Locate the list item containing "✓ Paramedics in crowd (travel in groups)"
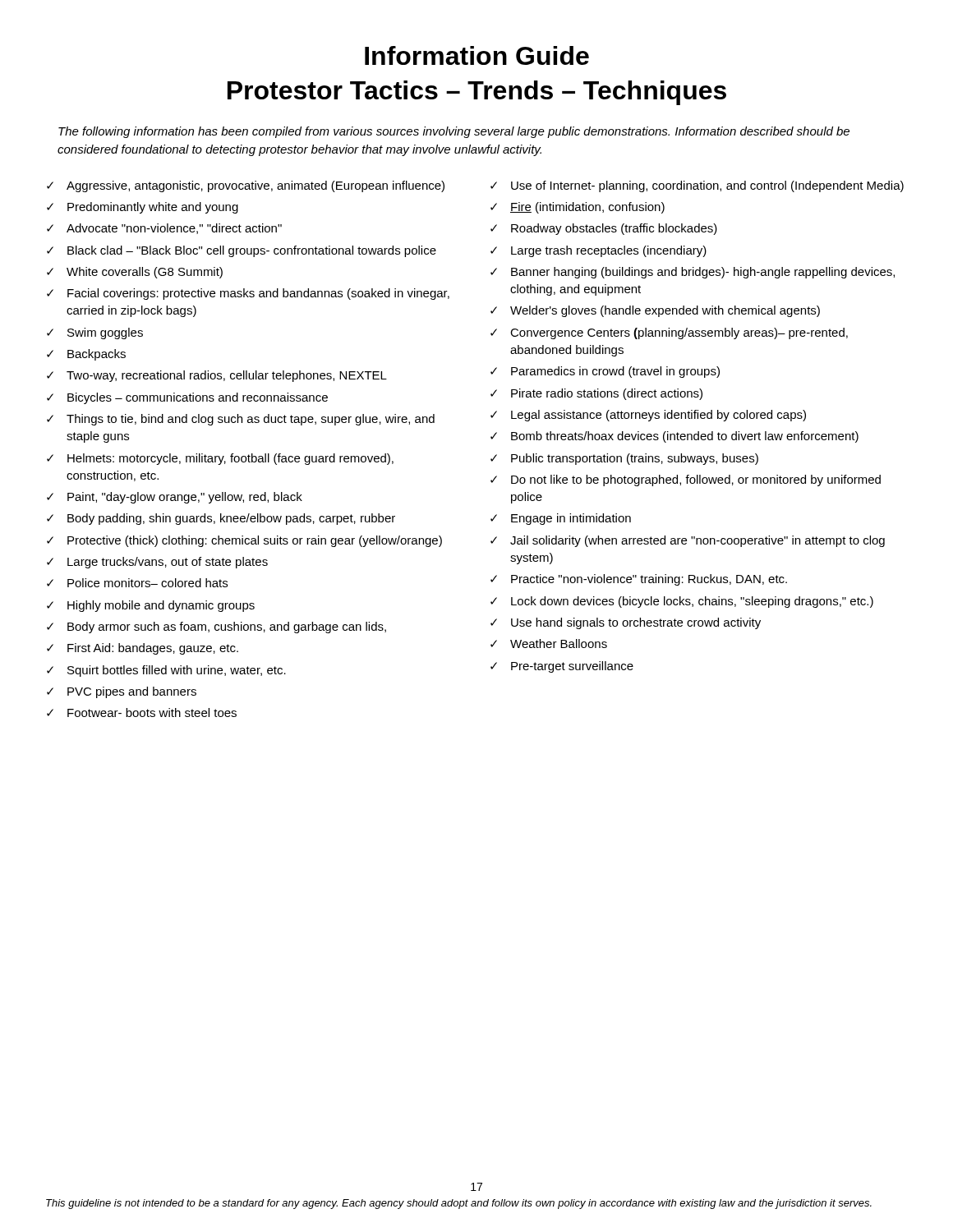Screen dimensions: 1232x953 tap(698, 371)
